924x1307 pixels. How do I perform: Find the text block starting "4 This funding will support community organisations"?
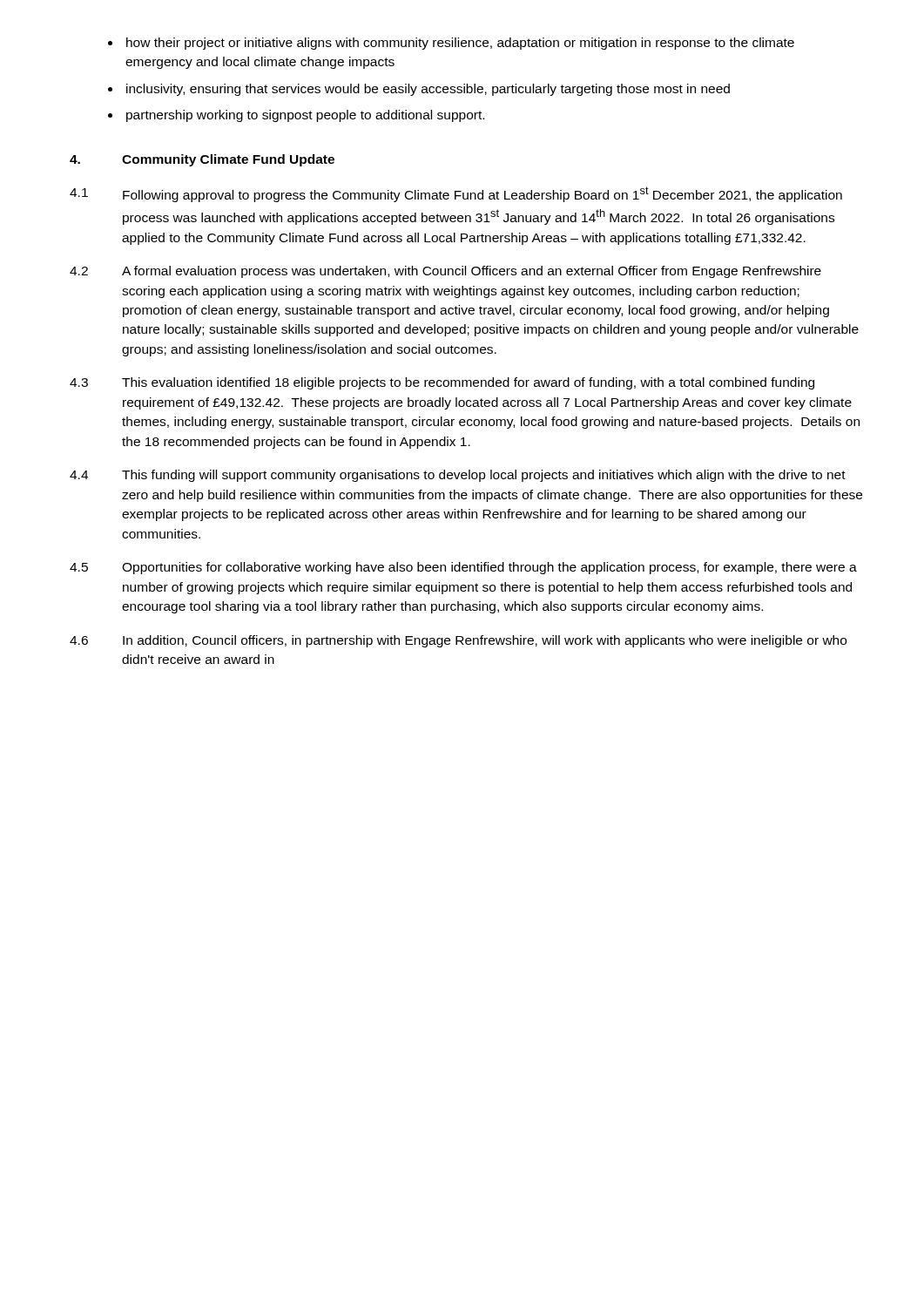coord(466,505)
